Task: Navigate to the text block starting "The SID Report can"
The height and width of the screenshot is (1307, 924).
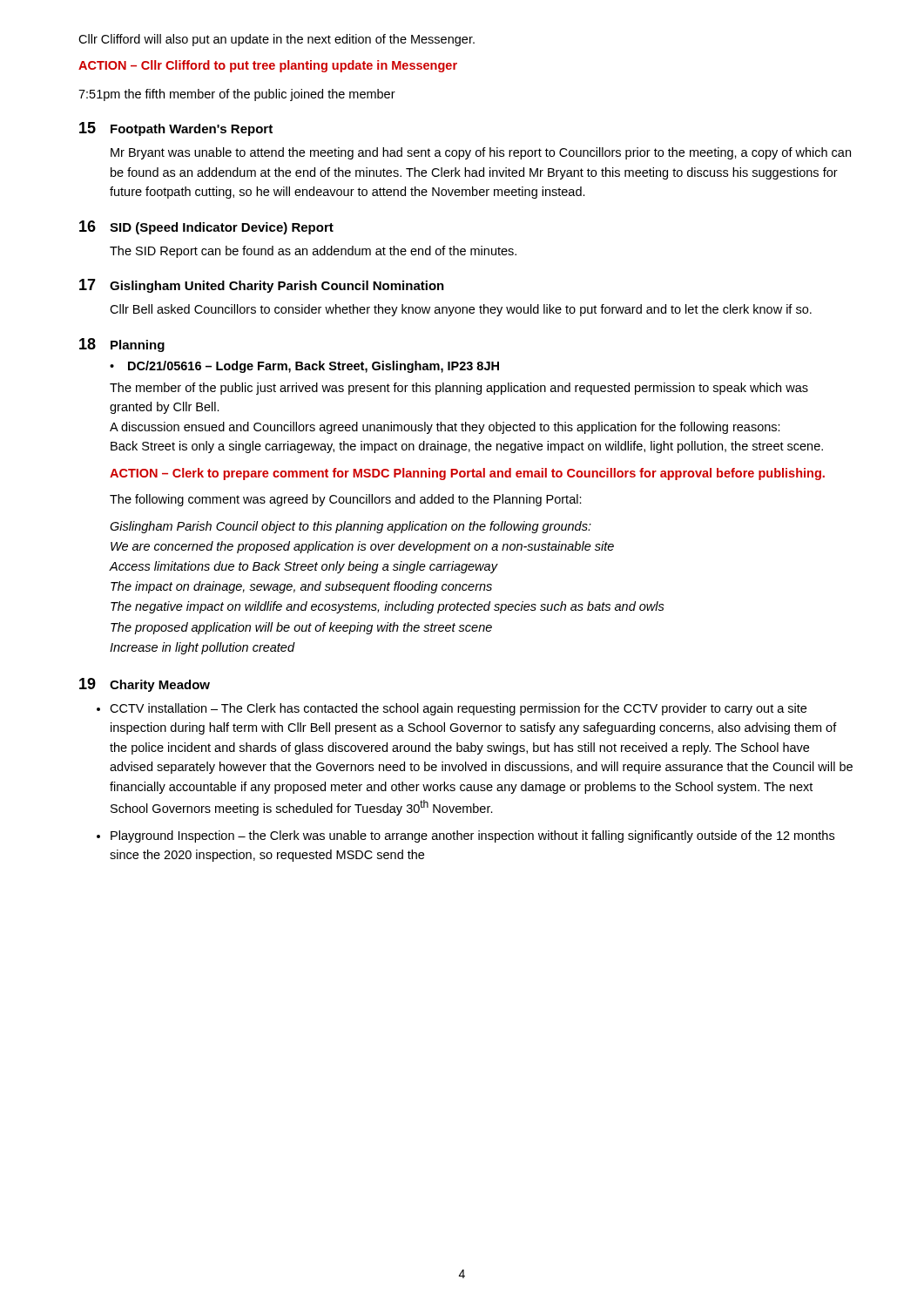Action: pos(482,251)
